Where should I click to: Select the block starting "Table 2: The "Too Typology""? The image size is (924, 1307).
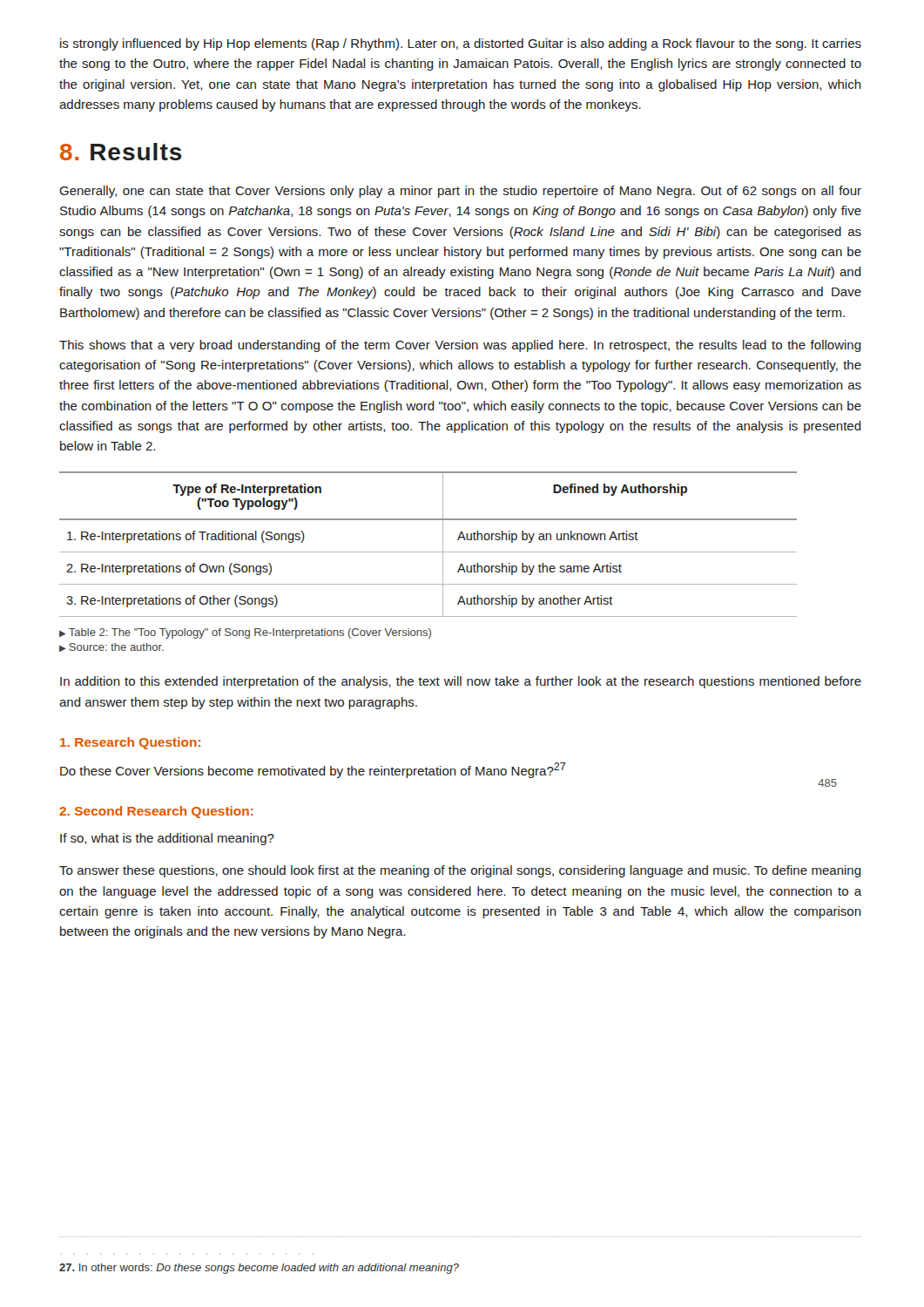click(x=245, y=633)
